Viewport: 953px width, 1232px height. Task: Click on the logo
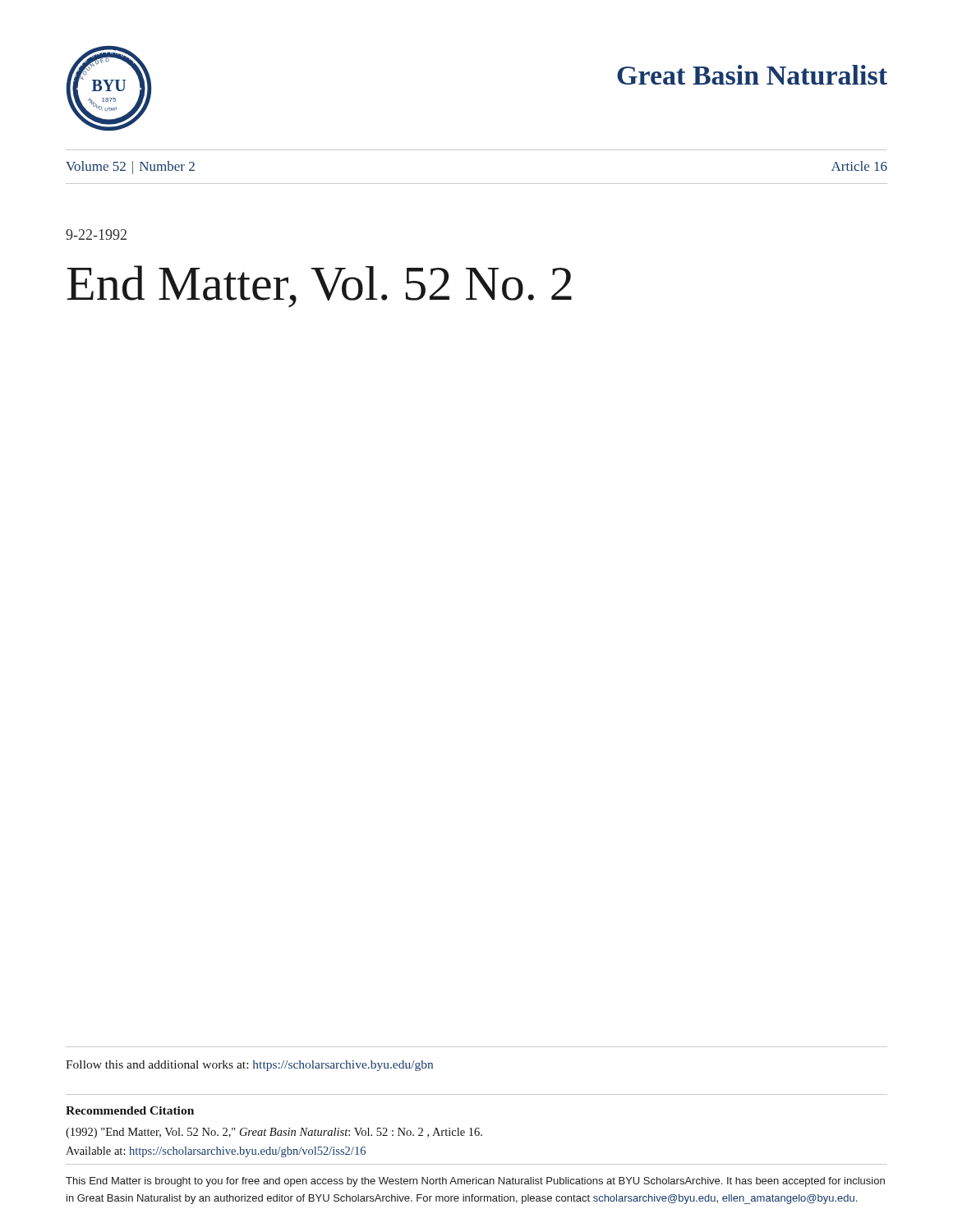tap(109, 90)
